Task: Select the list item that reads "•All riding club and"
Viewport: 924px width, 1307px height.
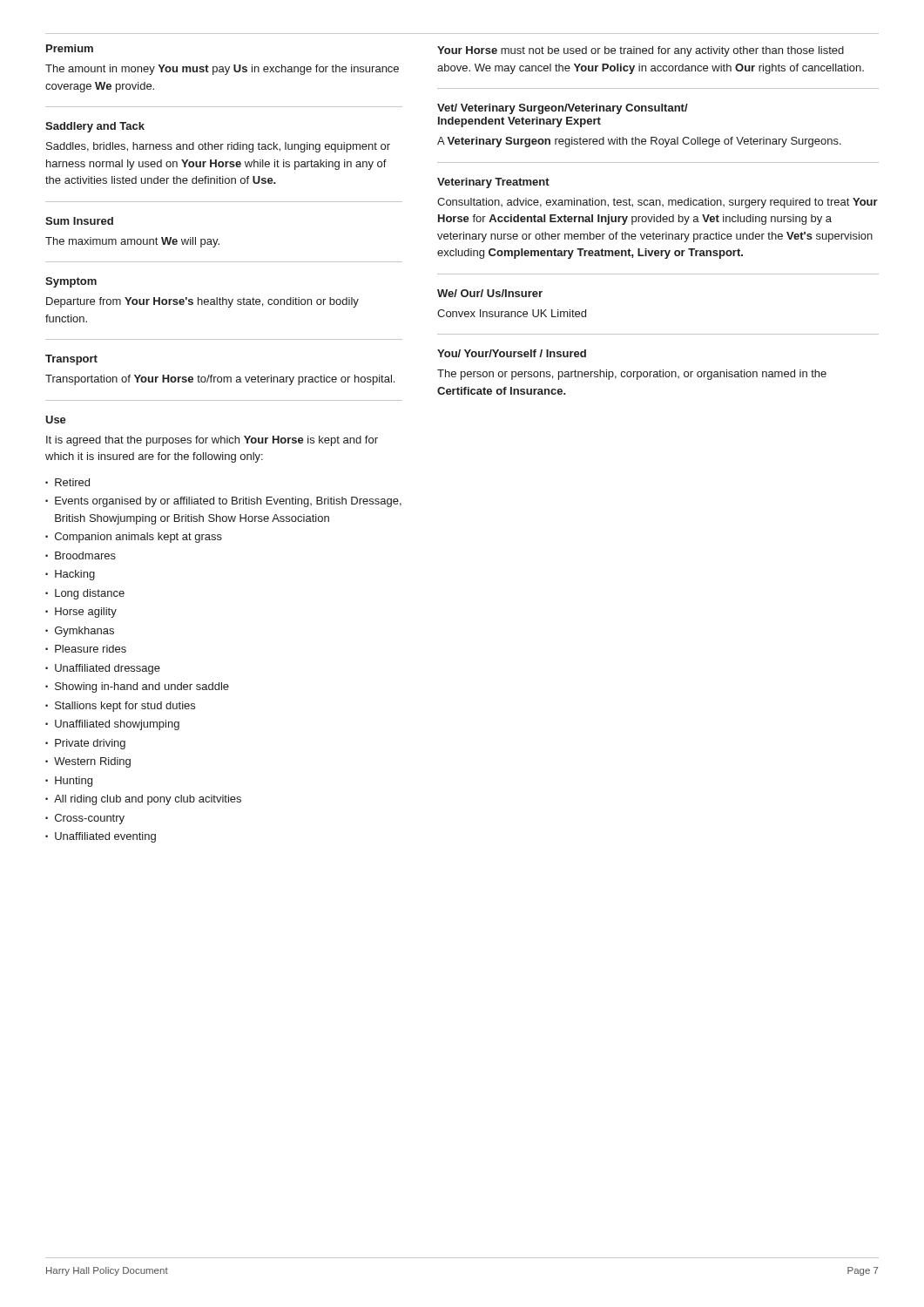Action: (224, 799)
